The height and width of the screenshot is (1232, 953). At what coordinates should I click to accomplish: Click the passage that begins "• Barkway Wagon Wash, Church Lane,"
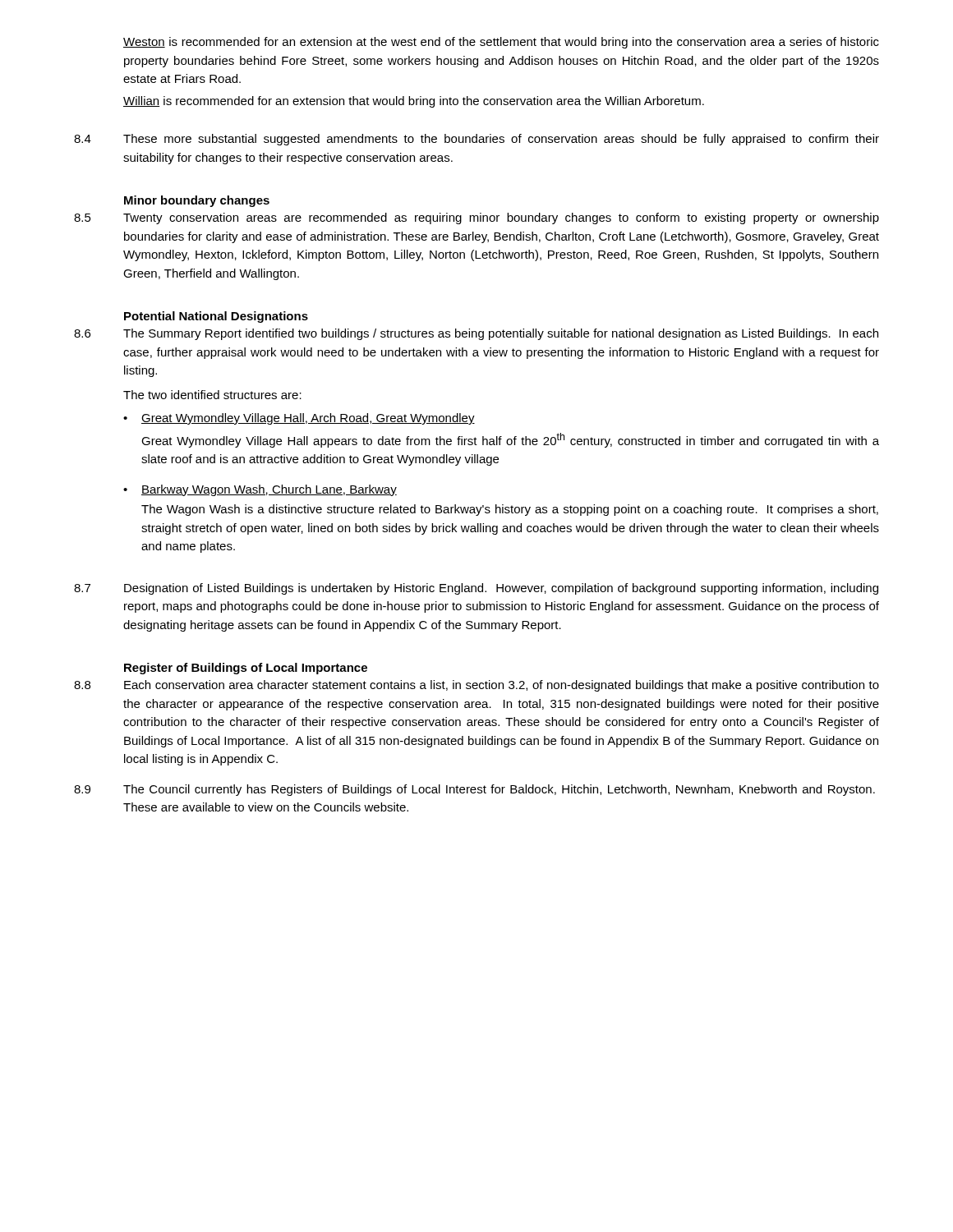point(501,518)
